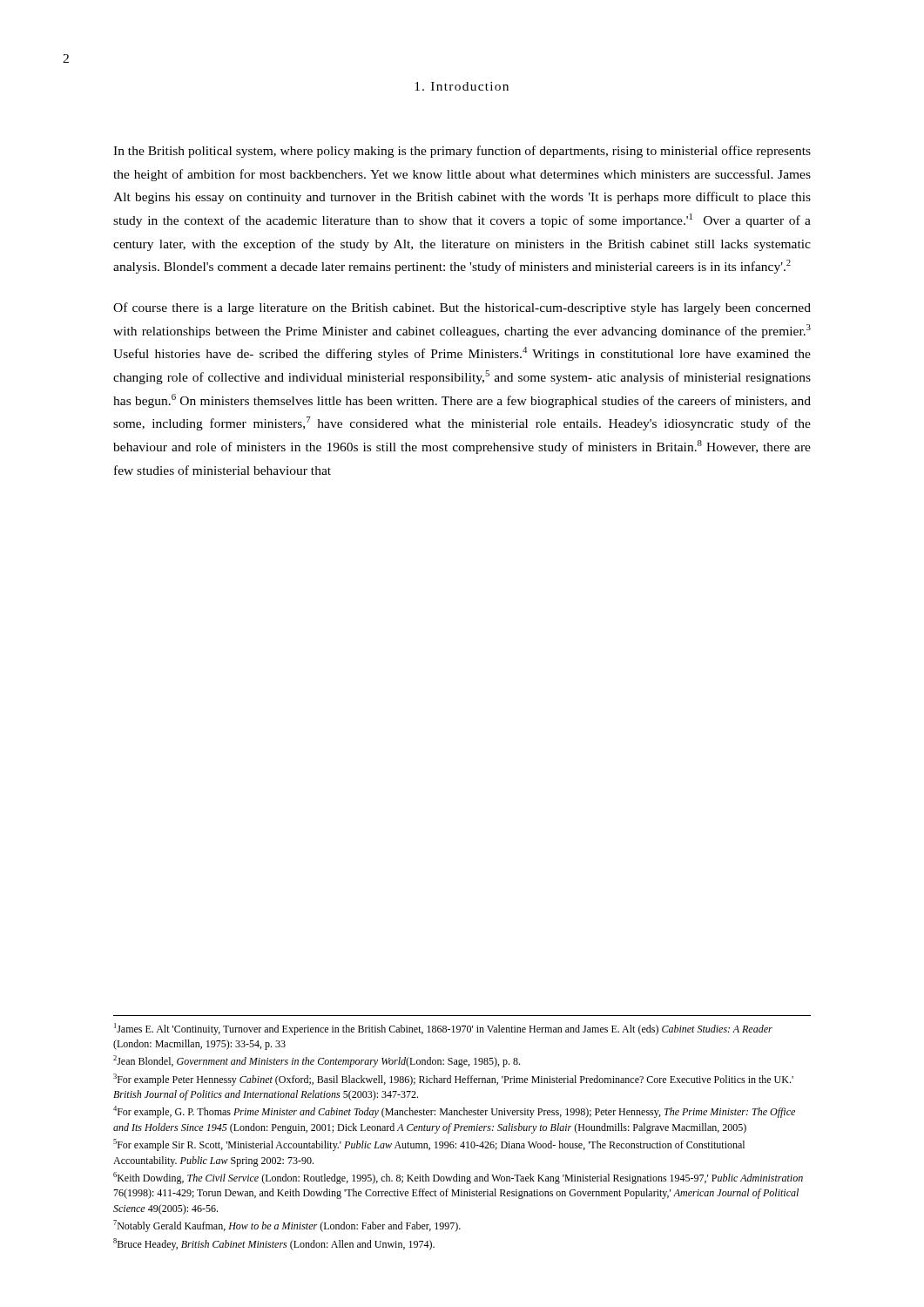Image resolution: width=924 pixels, height=1307 pixels.
Task: Click on the footnote containing "3For example Peter Hennessy Cabinet (Oxford;, Basil Blackwell,"
Action: (x=453, y=1087)
